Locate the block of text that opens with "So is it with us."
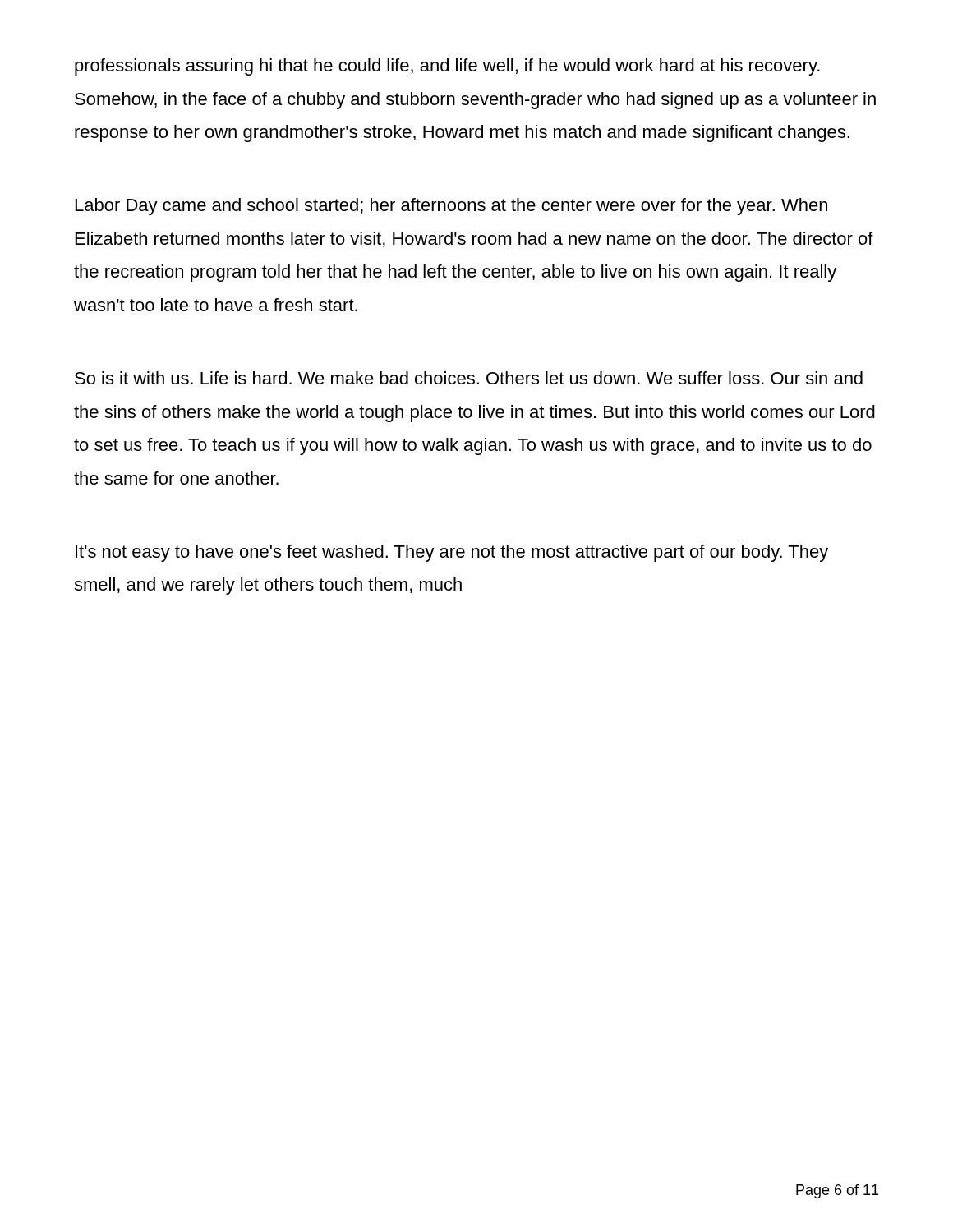 (475, 428)
